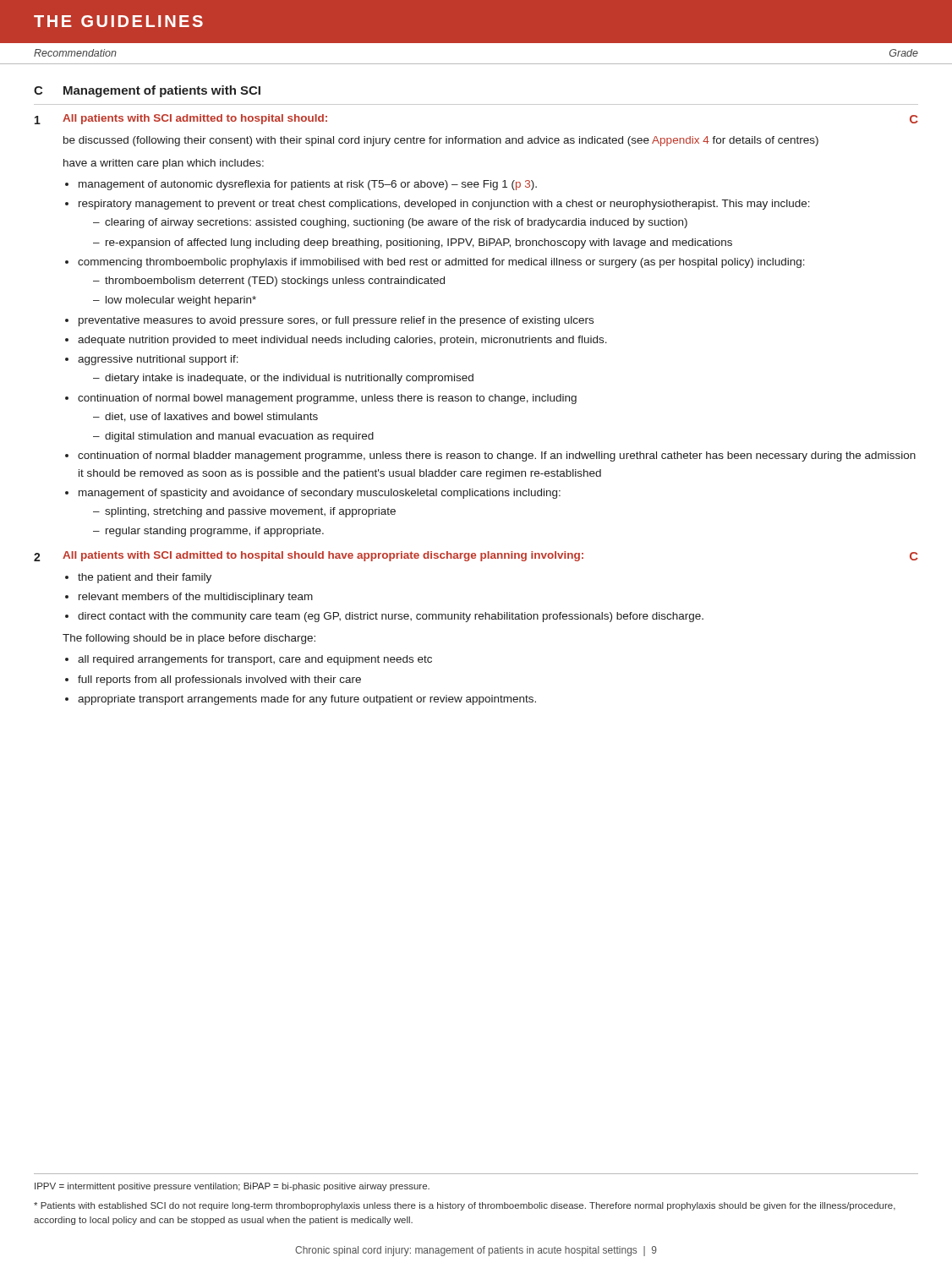Point to the text block starting "diet, use of laxatives and"

211,416
